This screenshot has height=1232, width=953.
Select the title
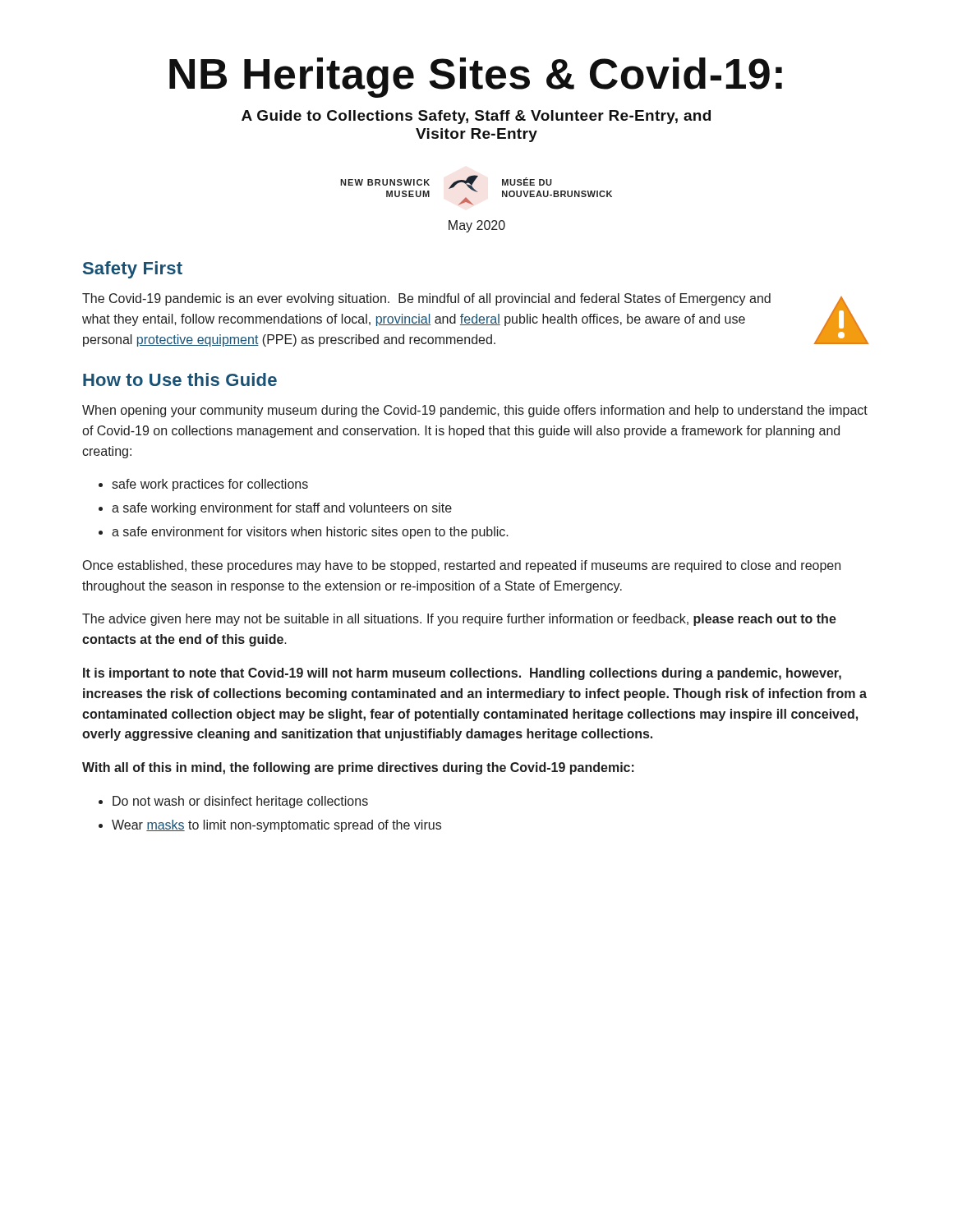click(476, 74)
